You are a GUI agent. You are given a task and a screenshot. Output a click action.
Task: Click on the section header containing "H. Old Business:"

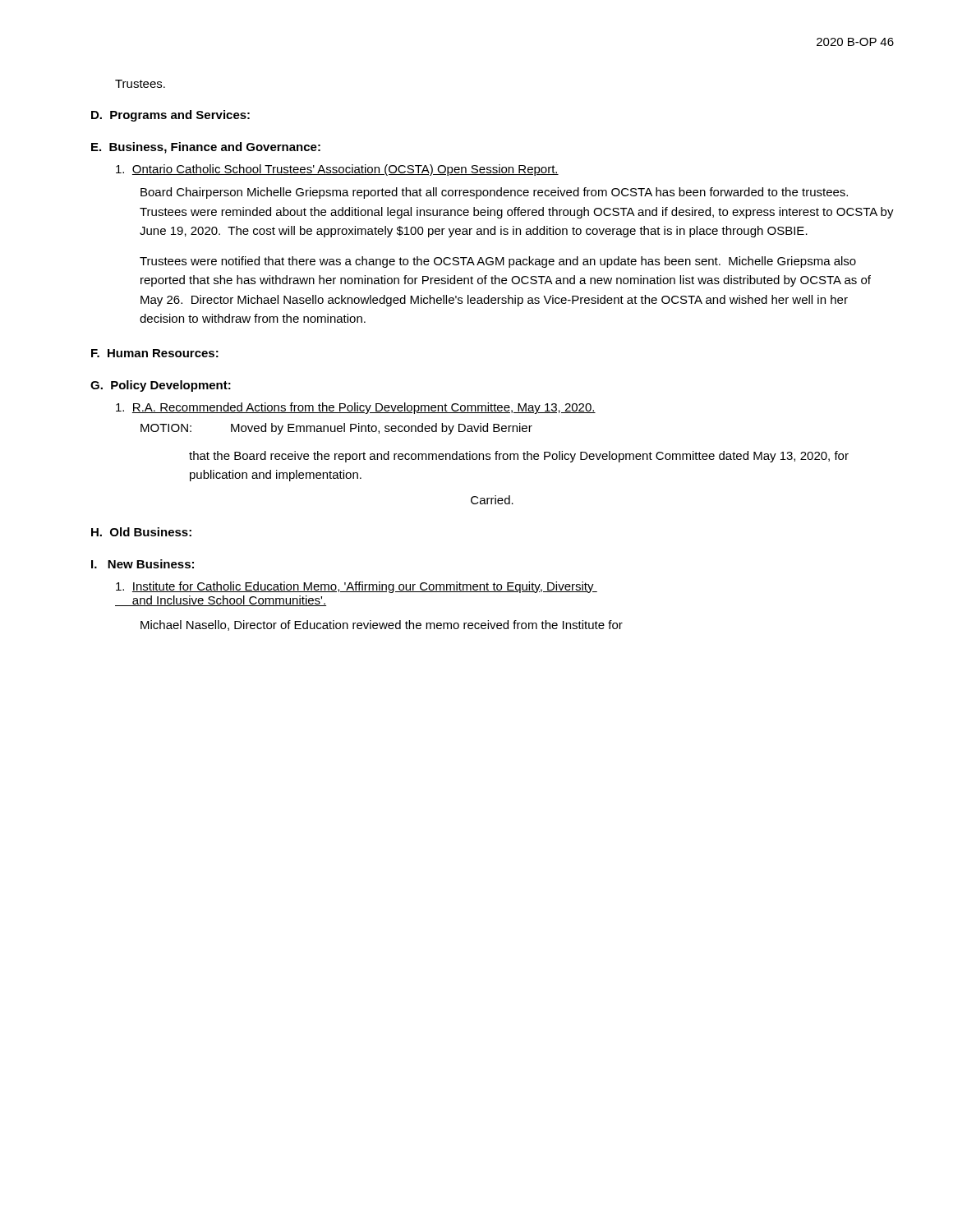pyautogui.click(x=141, y=531)
